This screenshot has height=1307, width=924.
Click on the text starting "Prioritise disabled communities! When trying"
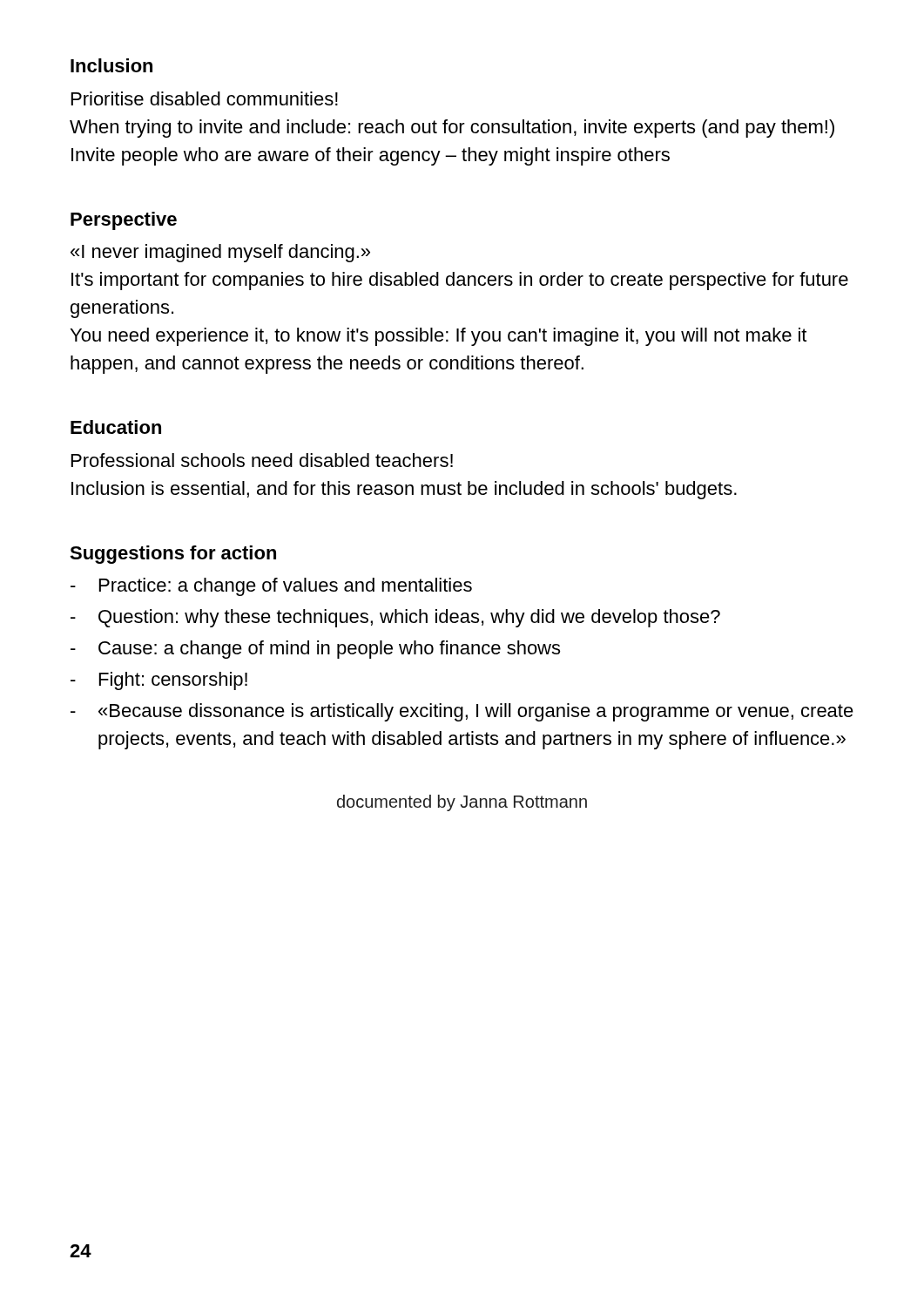(x=453, y=127)
